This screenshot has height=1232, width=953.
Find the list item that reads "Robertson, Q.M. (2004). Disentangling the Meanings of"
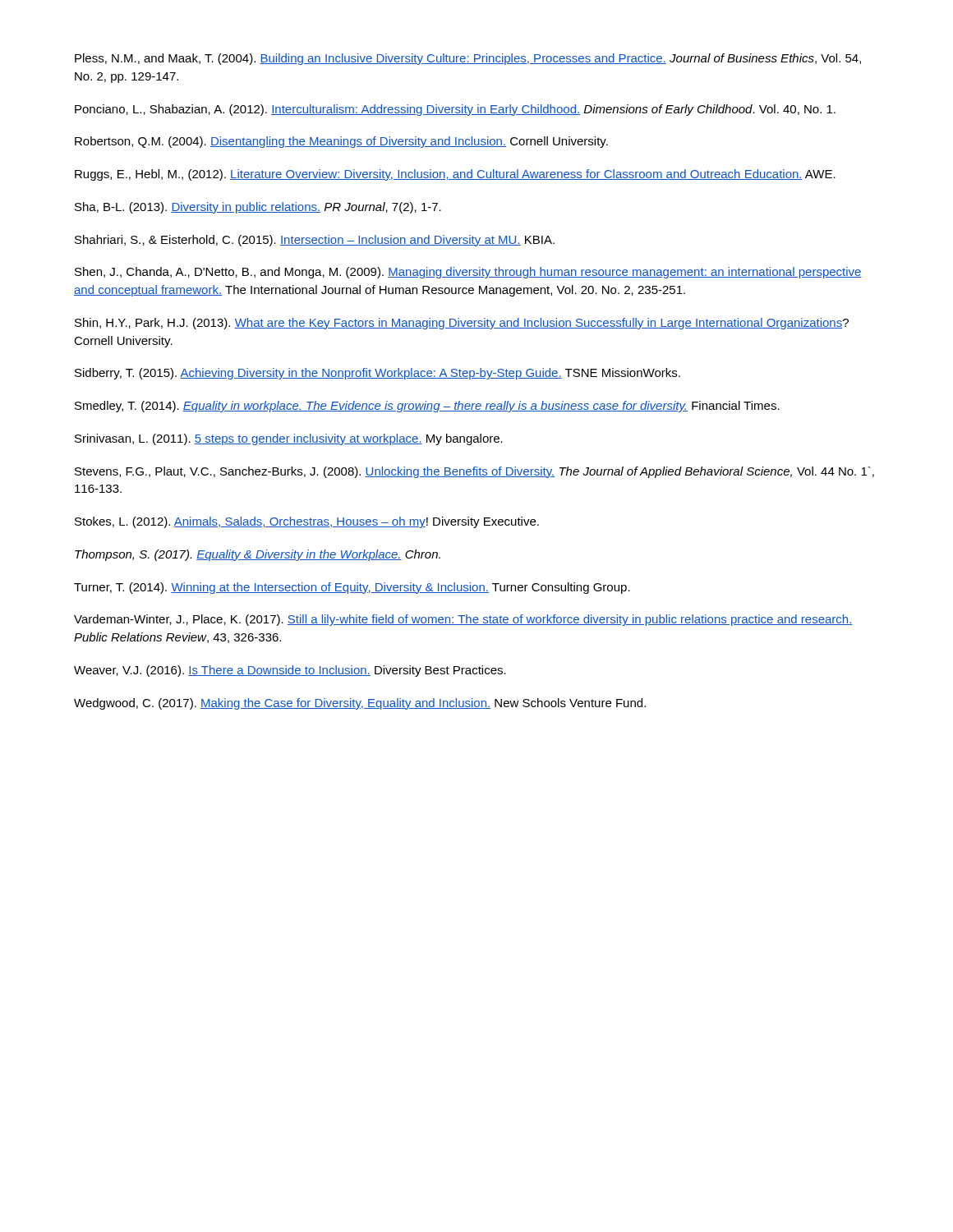pos(341,141)
